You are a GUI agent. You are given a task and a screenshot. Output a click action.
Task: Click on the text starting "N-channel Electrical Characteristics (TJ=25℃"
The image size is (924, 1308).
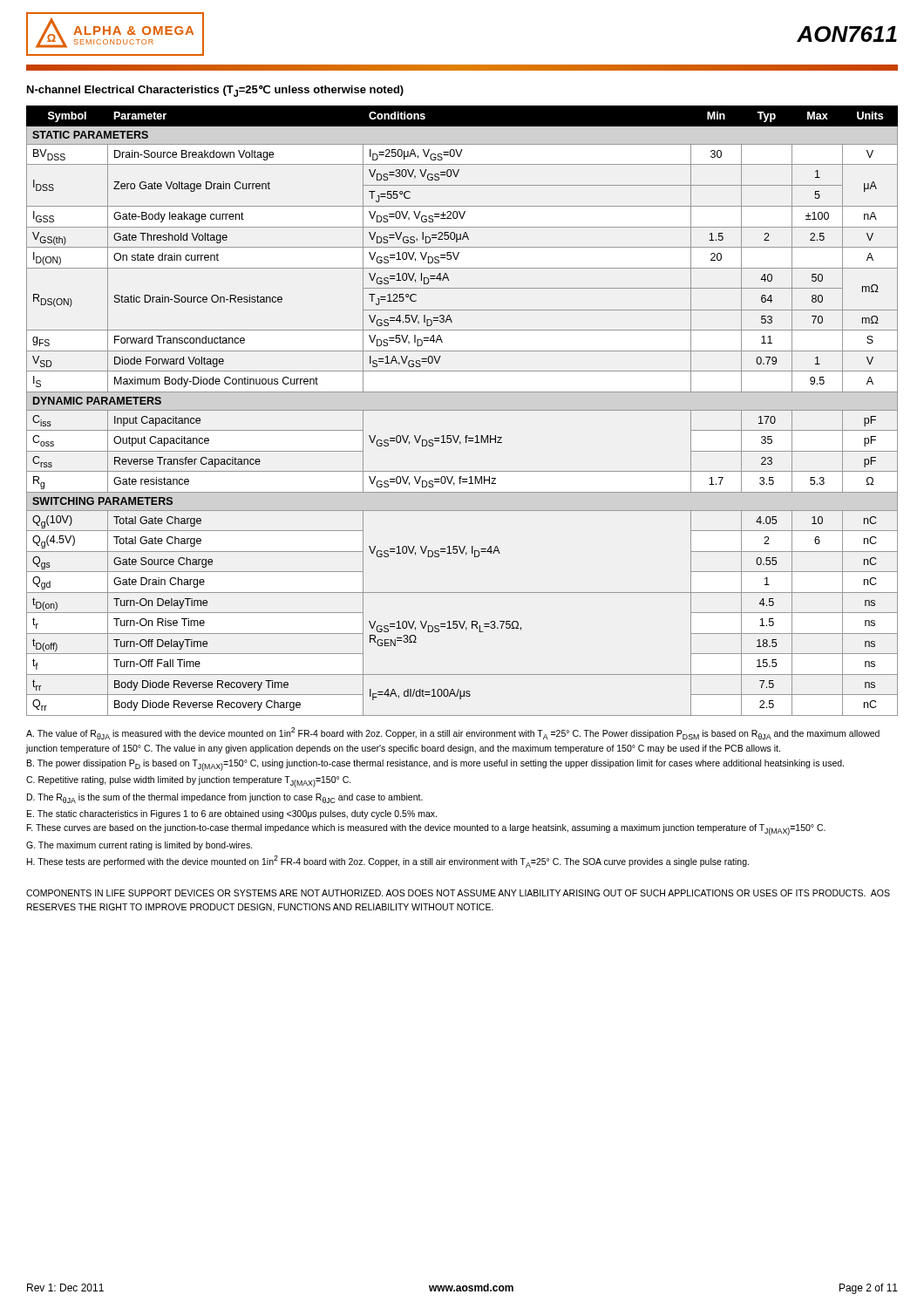(x=215, y=91)
